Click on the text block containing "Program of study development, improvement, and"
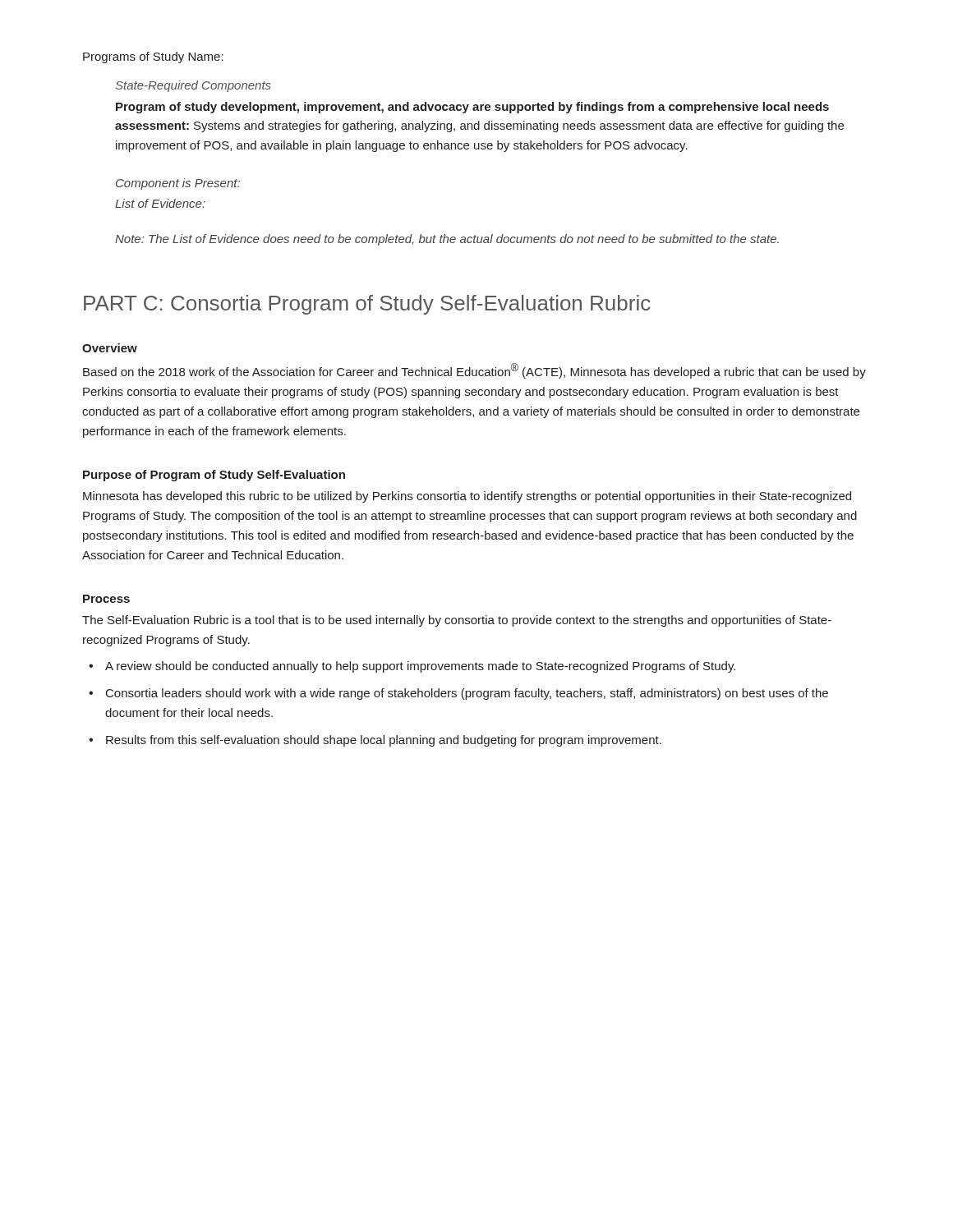953x1232 pixels. tap(480, 125)
